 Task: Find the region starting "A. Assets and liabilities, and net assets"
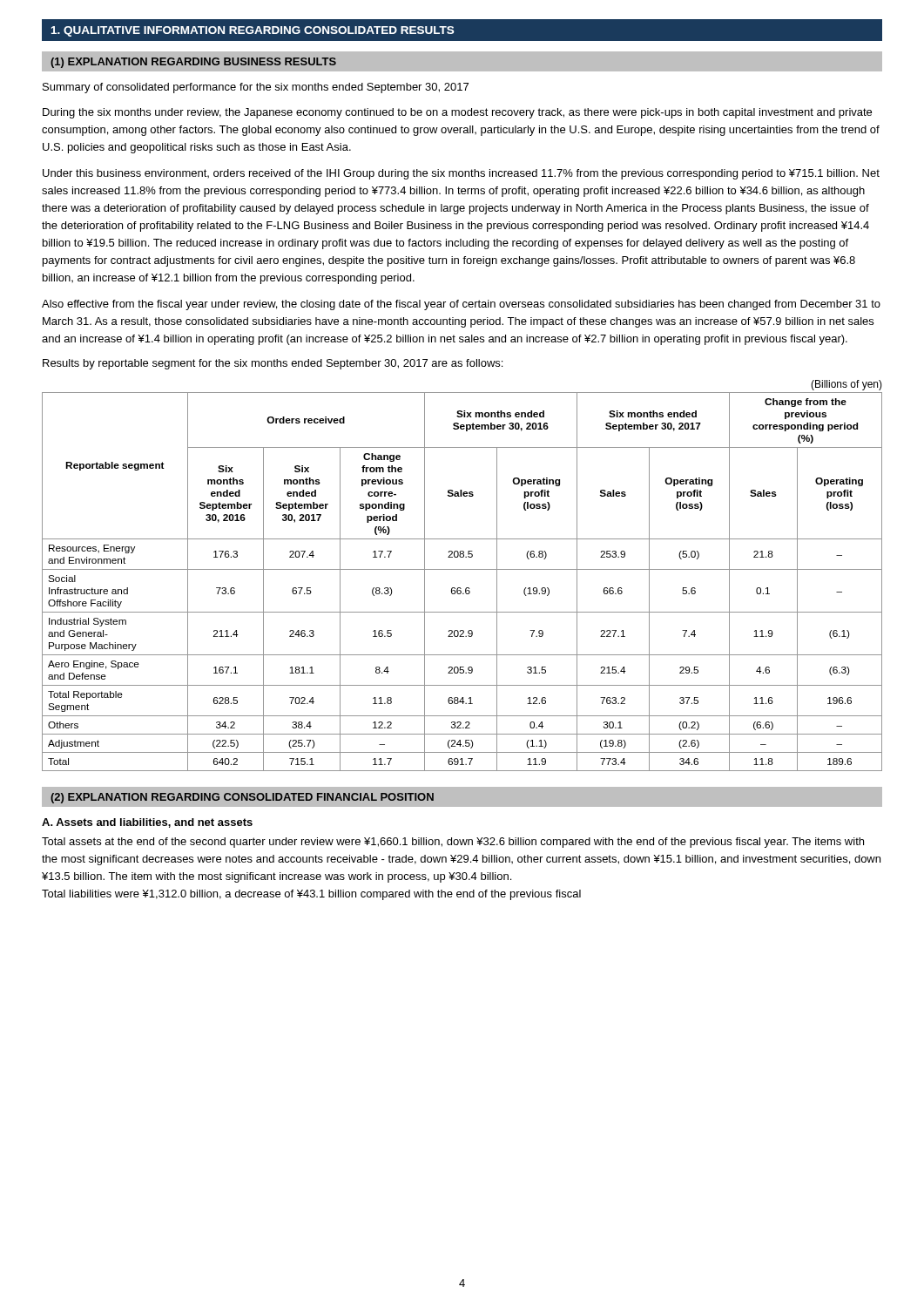147,822
